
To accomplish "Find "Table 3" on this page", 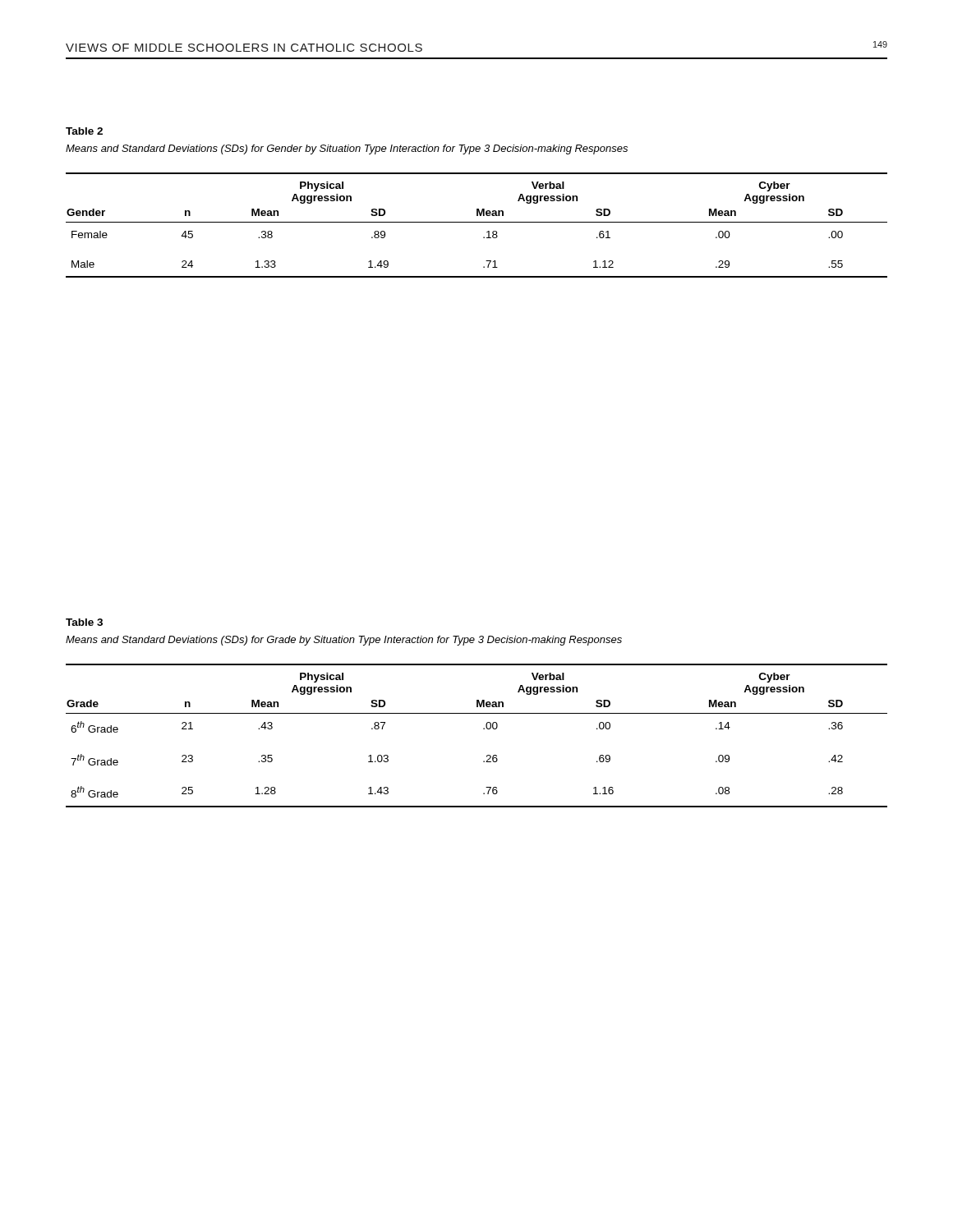I will (x=84, y=622).
